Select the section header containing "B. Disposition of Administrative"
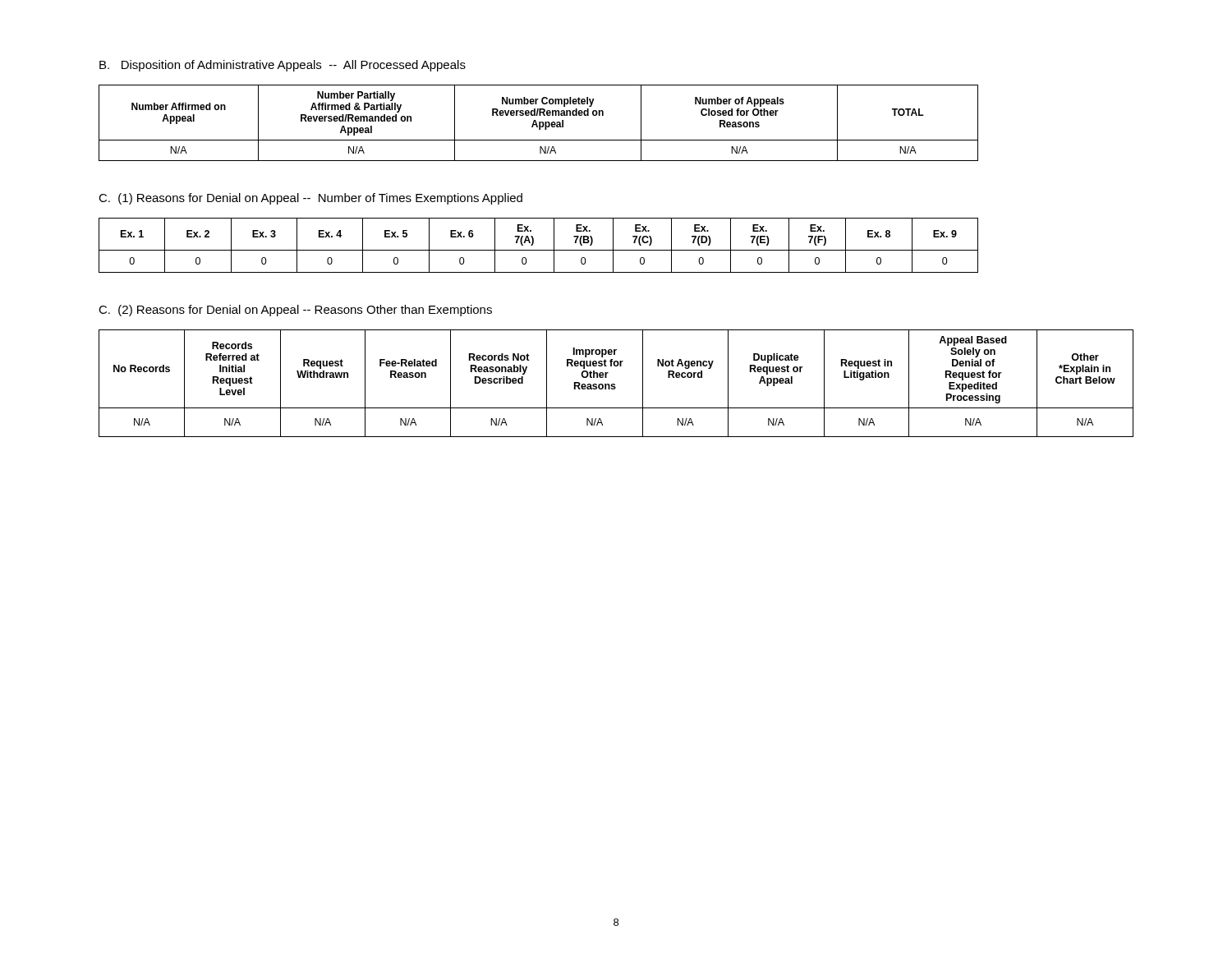This screenshot has height=953, width=1232. point(282,64)
